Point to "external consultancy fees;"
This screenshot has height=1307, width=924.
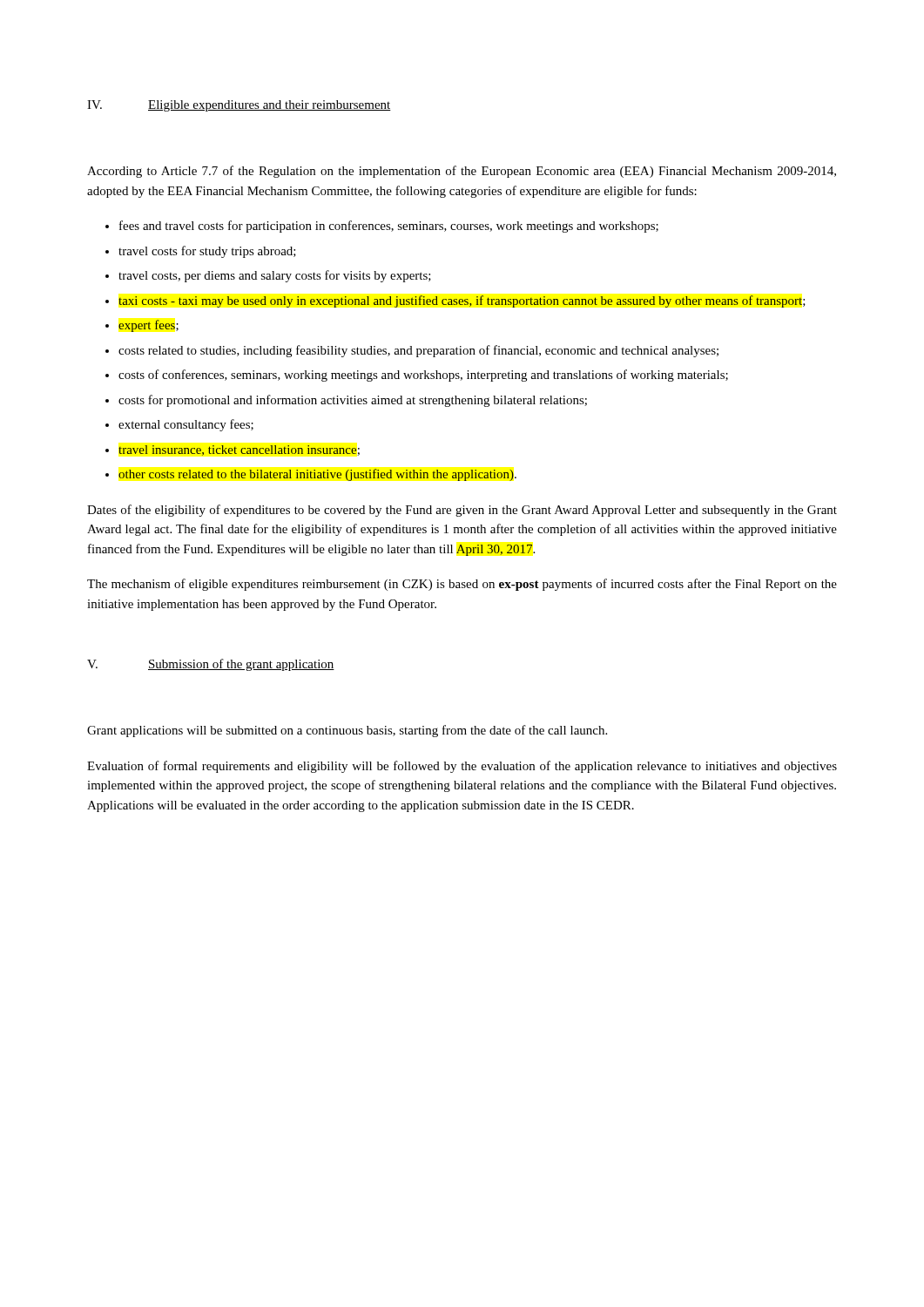coord(186,424)
